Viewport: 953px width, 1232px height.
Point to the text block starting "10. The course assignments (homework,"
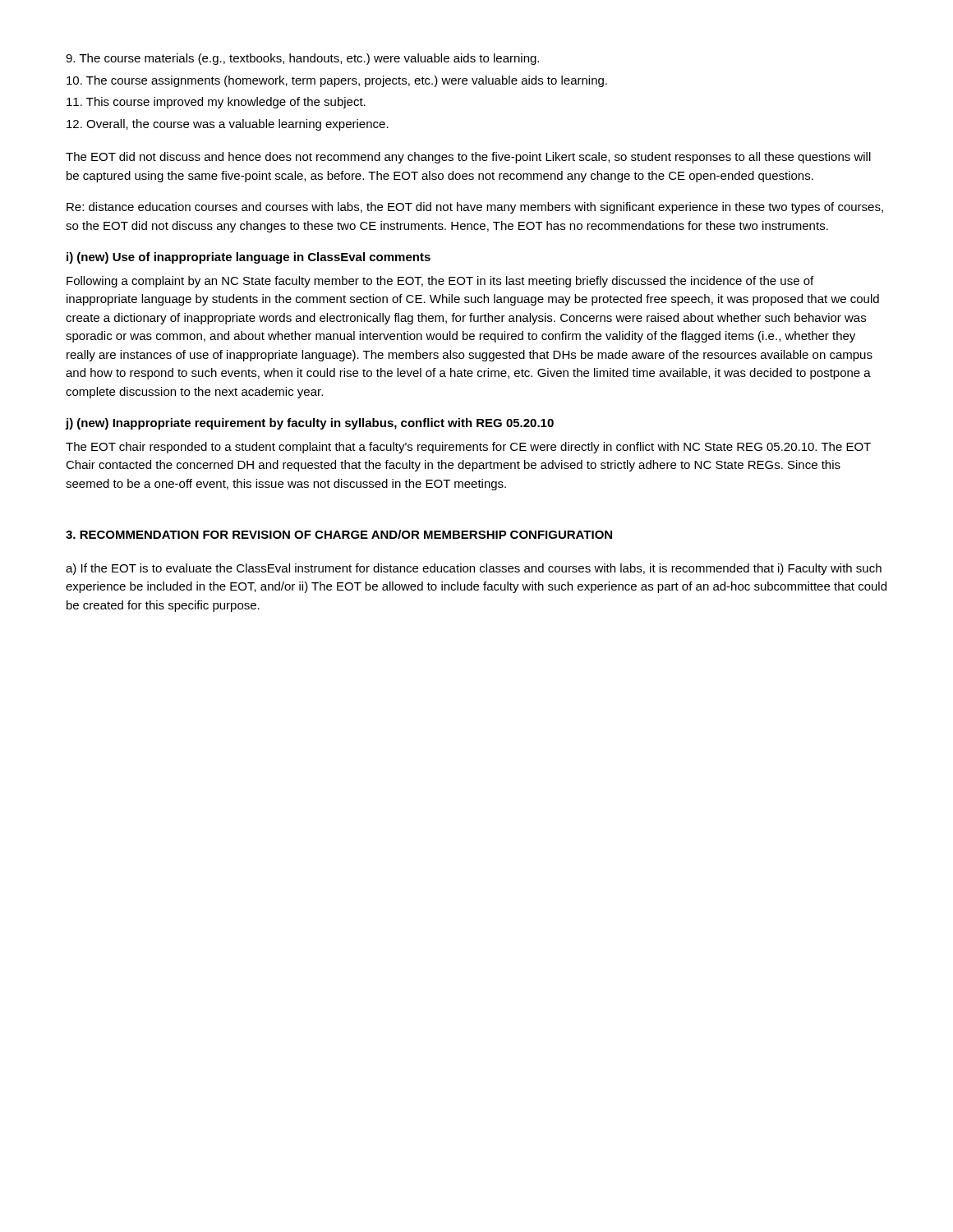pyautogui.click(x=337, y=80)
